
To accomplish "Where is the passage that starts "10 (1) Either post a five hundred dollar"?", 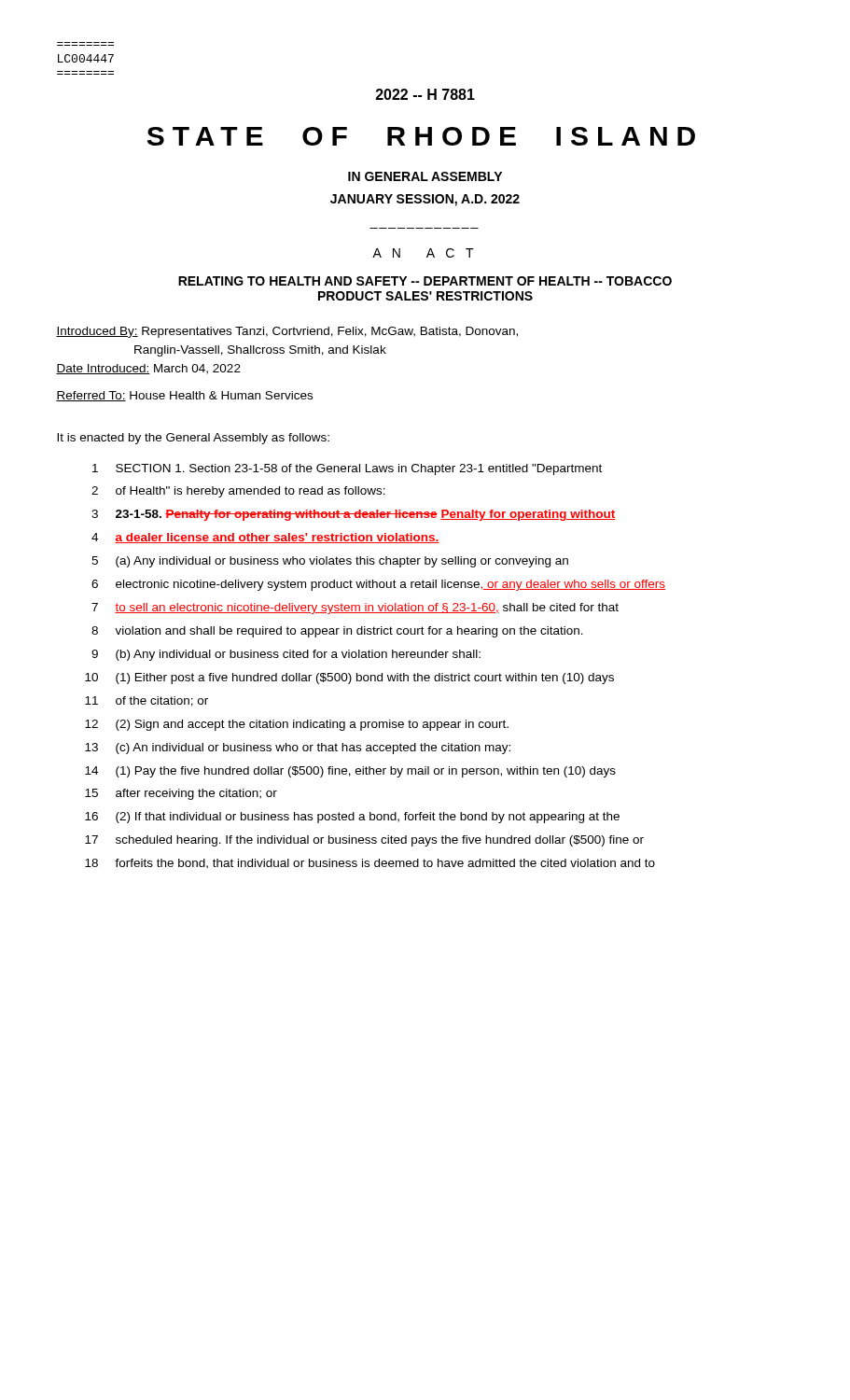I will pos(425,678).
